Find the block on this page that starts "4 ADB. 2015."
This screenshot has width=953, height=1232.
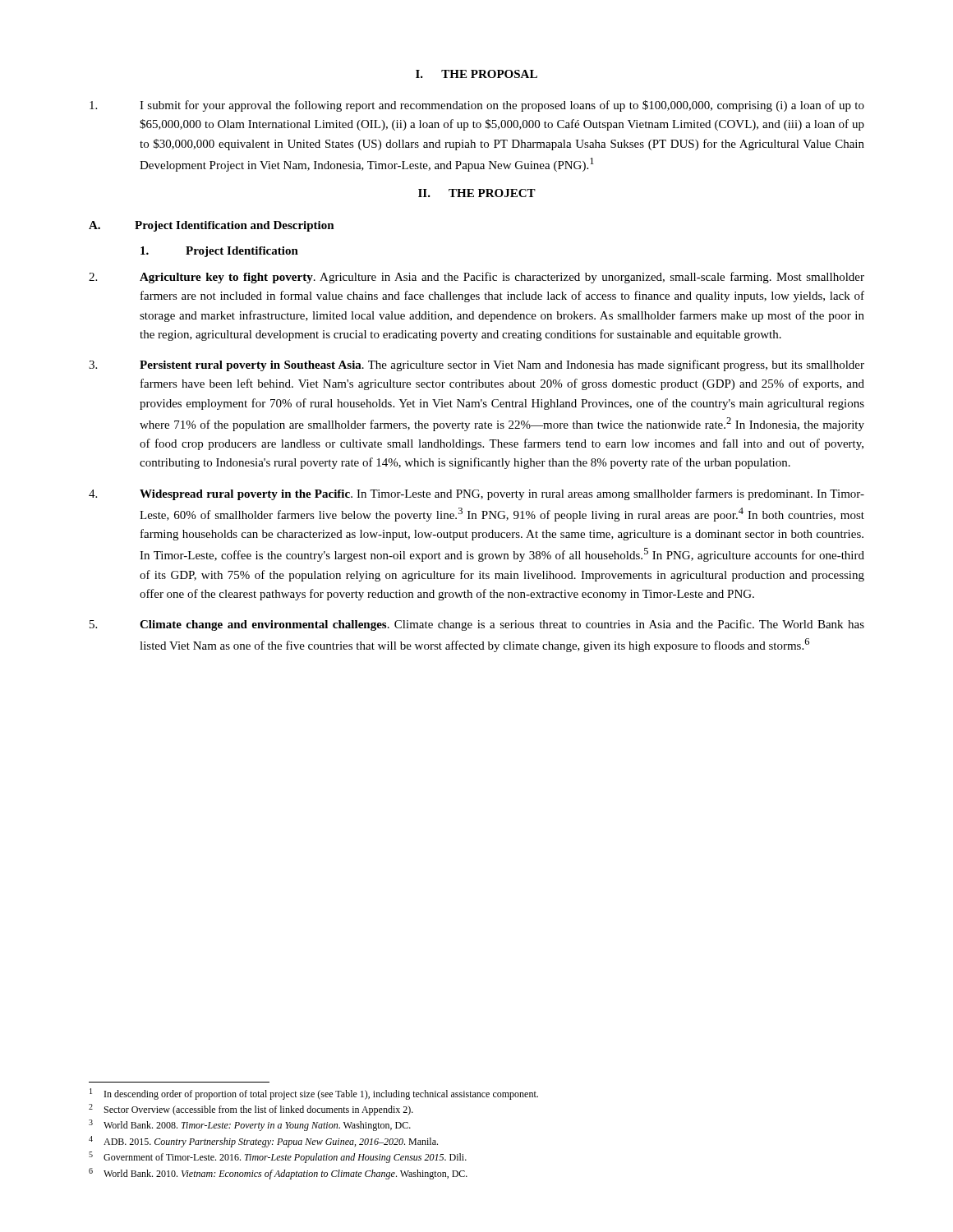(x=263, y=1142)
